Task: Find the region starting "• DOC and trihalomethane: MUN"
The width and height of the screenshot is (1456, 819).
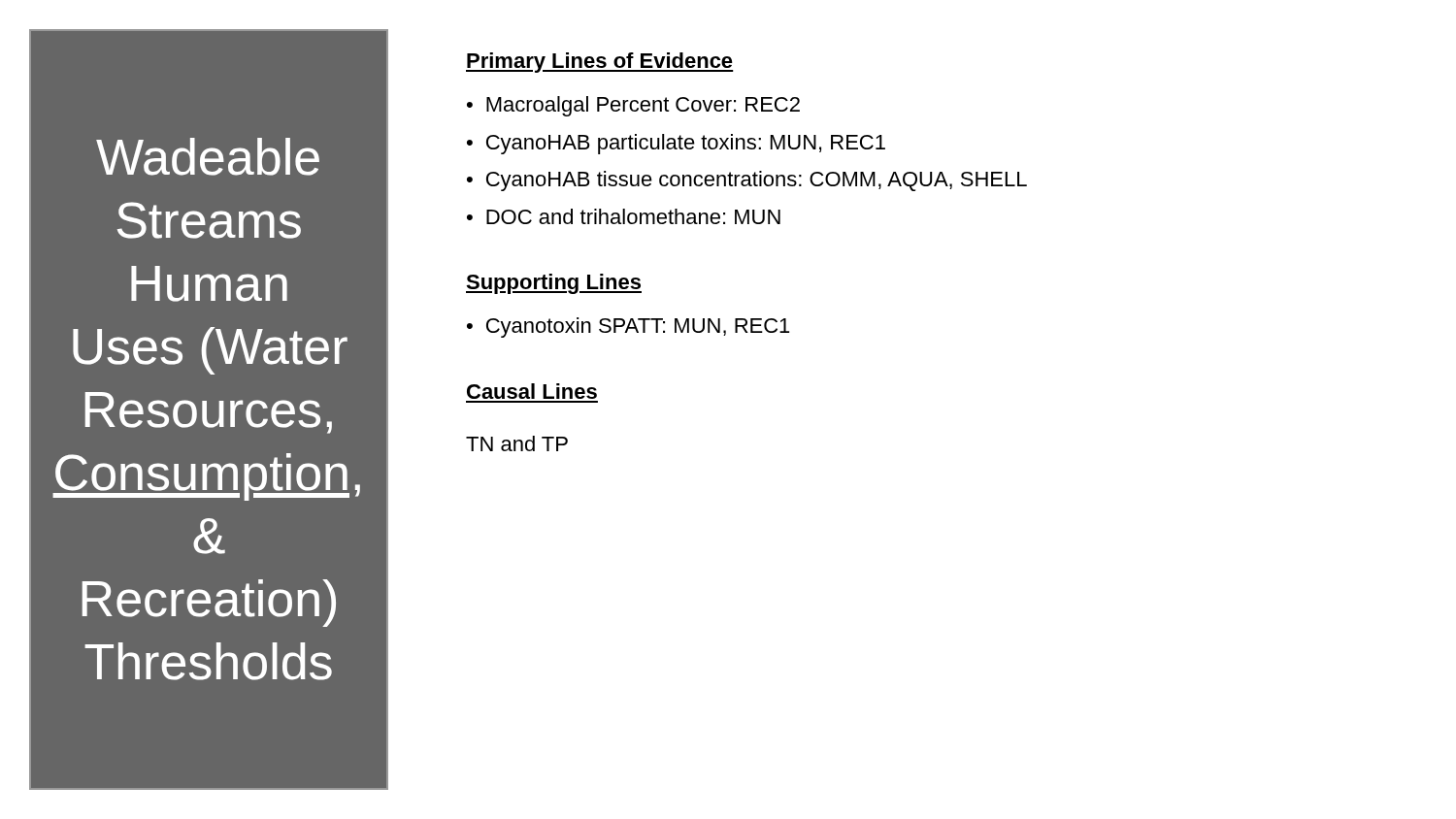Action: (x=624, y=217)
